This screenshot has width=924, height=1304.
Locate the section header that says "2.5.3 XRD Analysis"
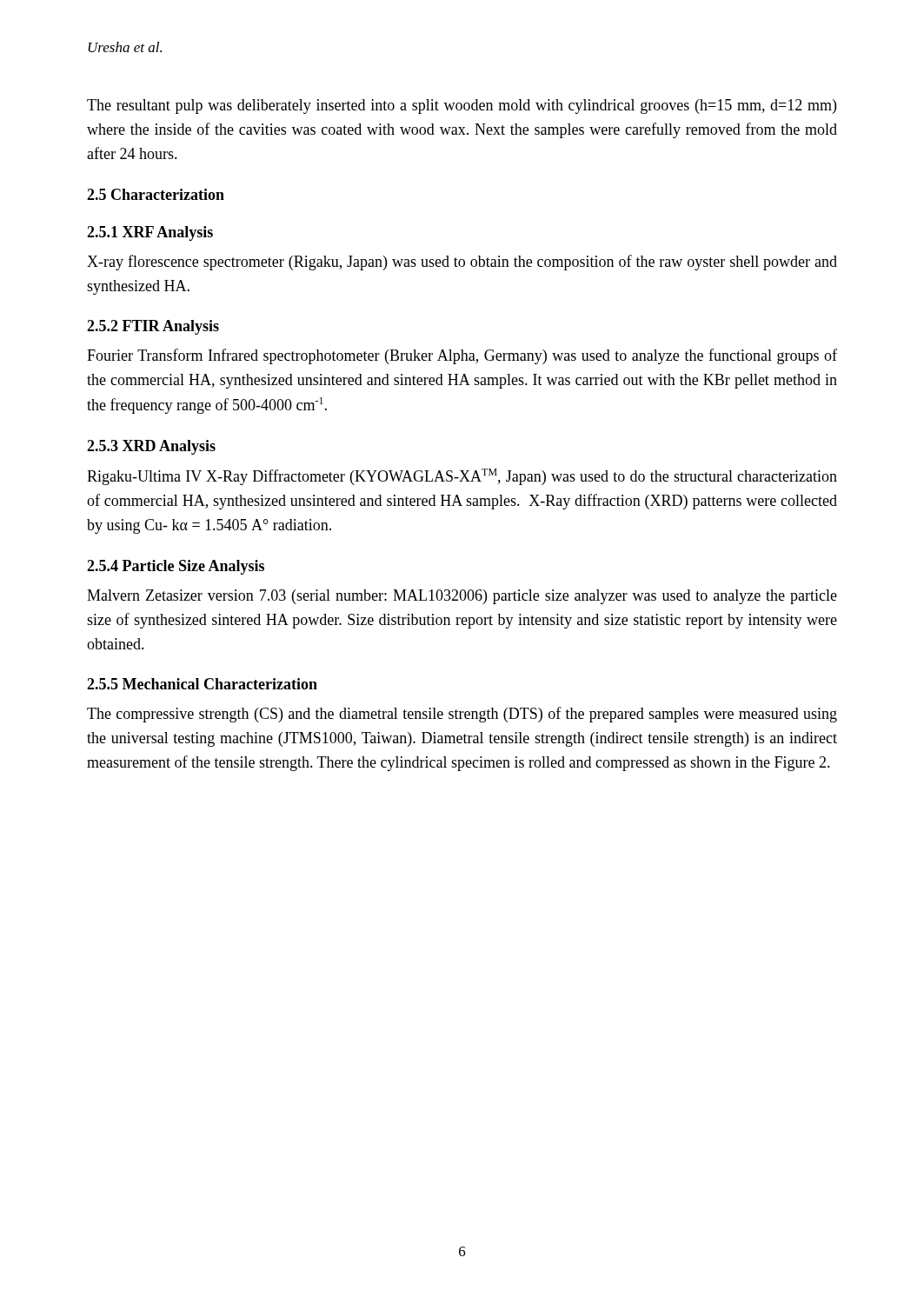[151, 446]
